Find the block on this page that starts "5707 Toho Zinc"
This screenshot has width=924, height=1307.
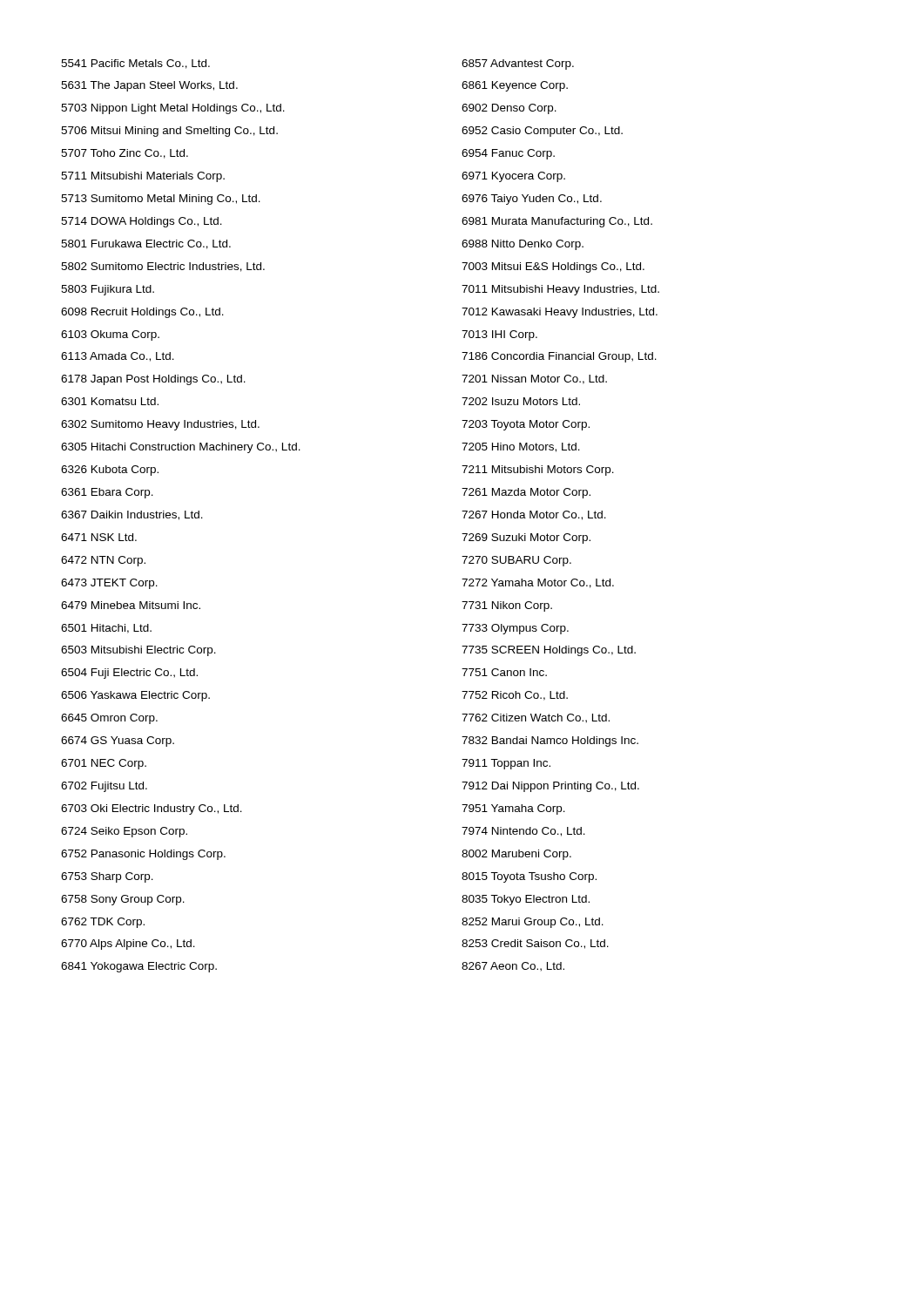(125, 154)
